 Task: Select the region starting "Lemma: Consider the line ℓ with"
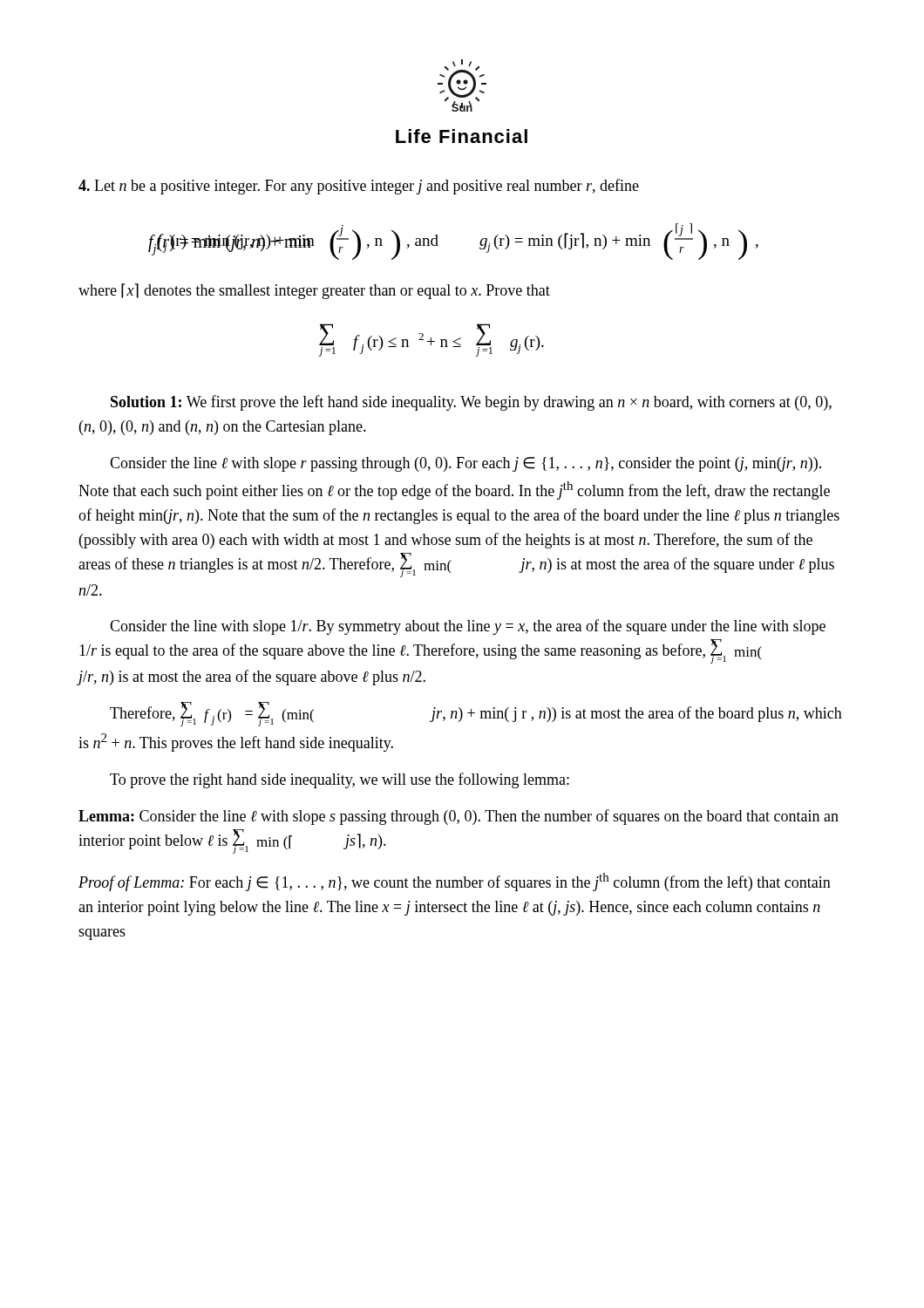pyautogui.click(x=462, y=830)
